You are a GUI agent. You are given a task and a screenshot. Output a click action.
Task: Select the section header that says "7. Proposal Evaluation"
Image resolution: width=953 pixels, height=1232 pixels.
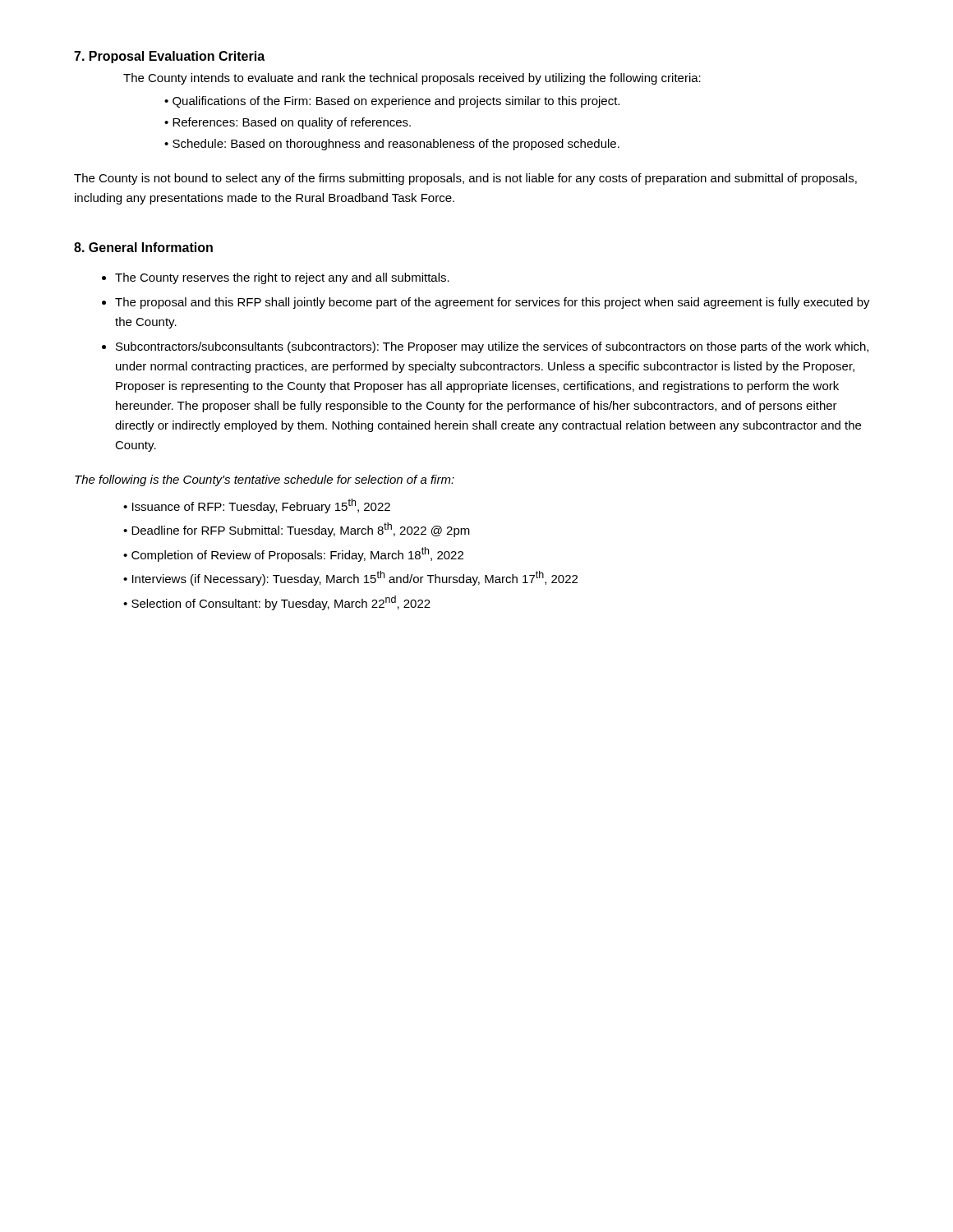click(x=169, y=56)
